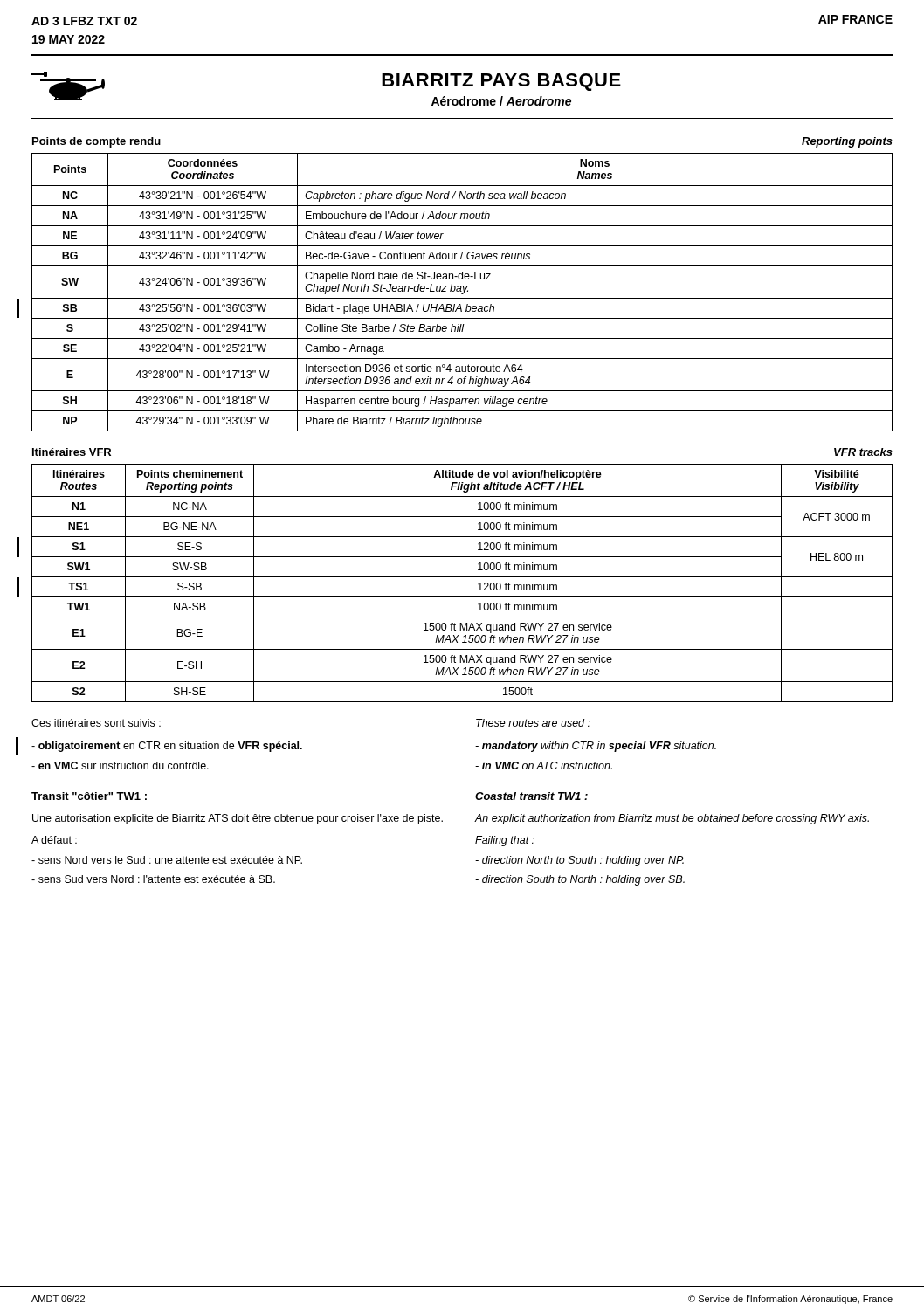Where does it say "Failing that :"?
The image size is (924, 1310).
[x=505, y=840]
